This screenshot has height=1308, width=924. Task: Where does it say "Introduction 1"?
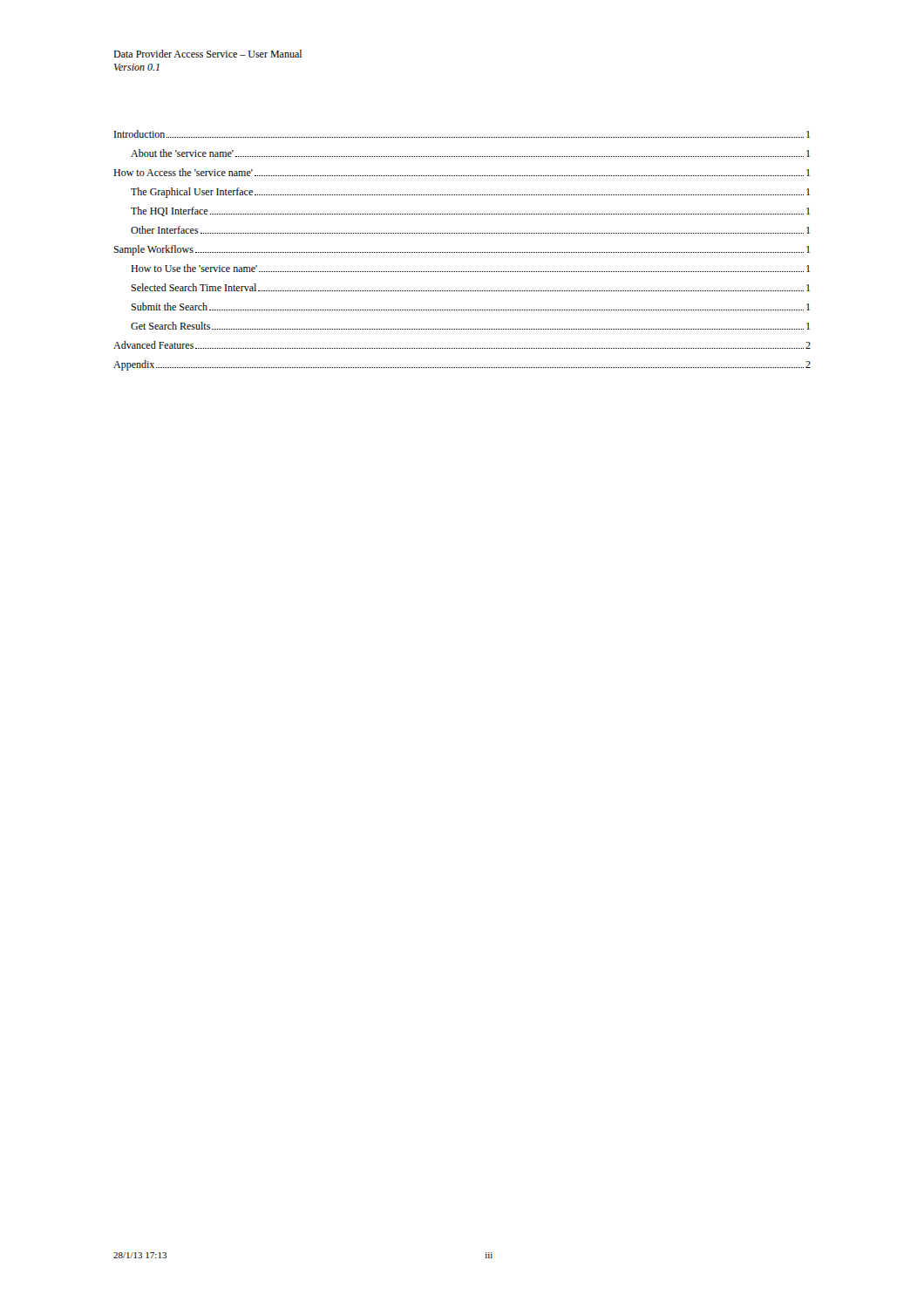(x=462, y=134)
